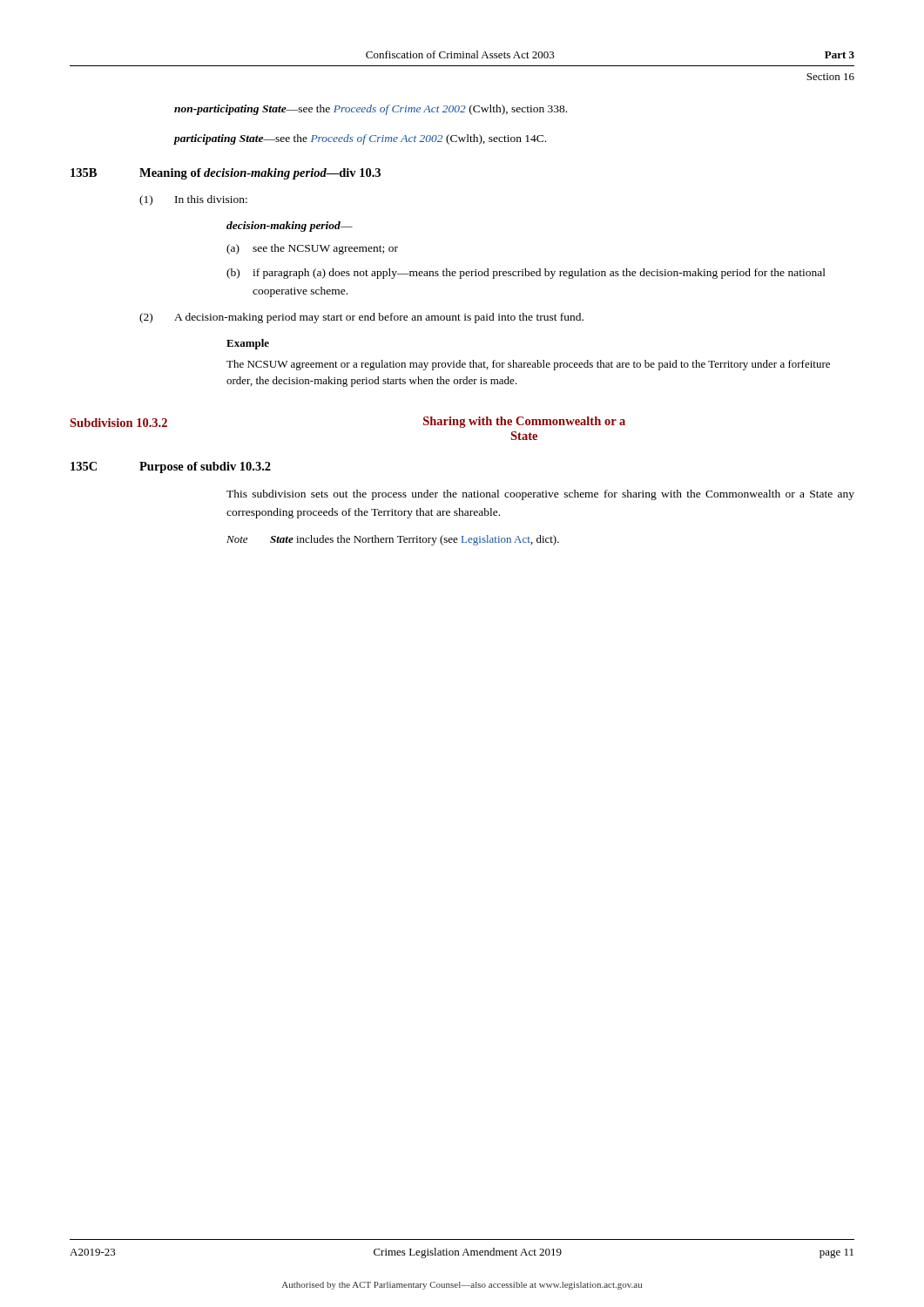924x1307 pixels.
Task: Find "decision-making period—" on this page
Action: pyautogui.click(x=289, y=225)
